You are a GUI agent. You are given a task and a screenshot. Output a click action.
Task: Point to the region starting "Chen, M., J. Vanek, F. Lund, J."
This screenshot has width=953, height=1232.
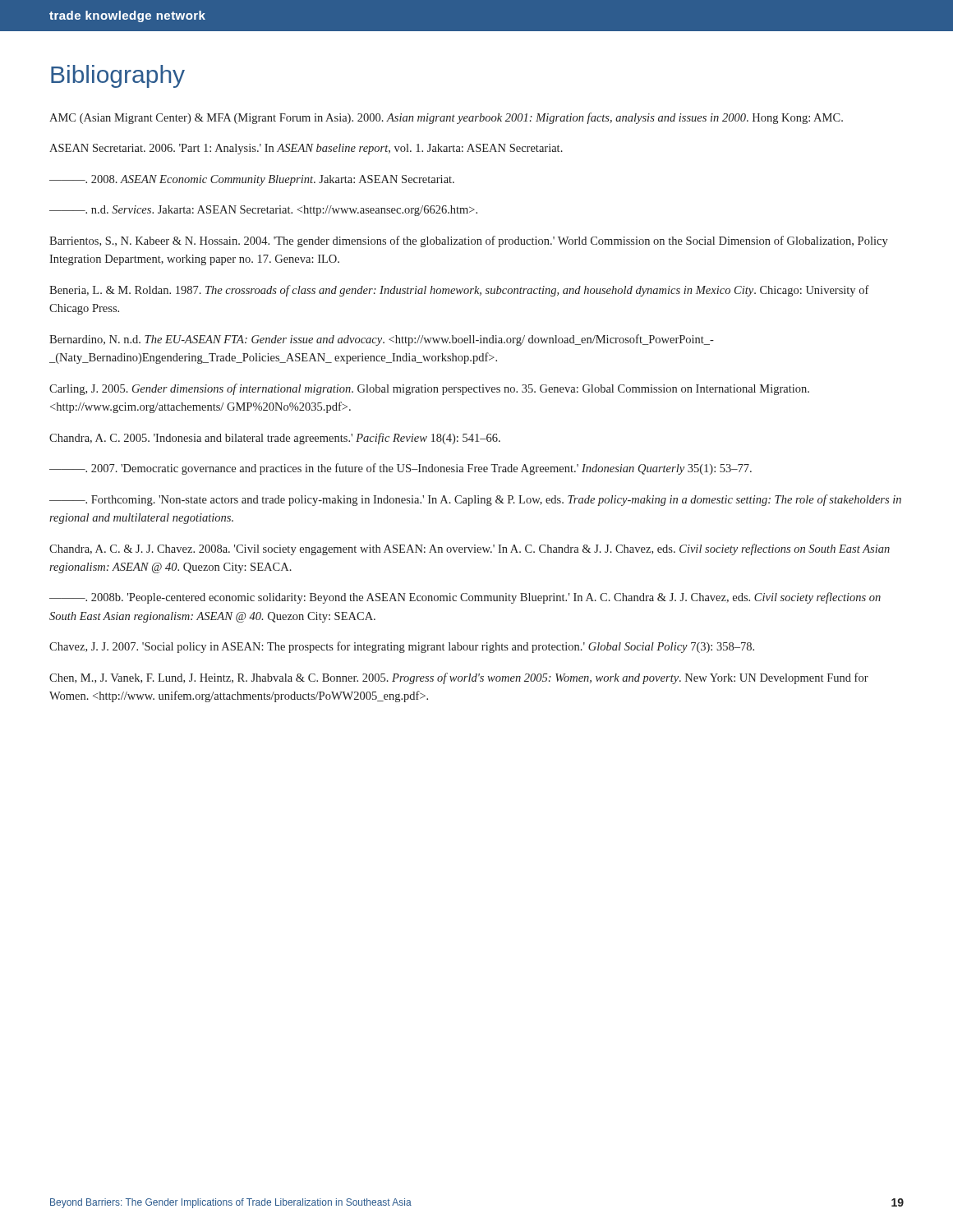click(x=459, y=687)
